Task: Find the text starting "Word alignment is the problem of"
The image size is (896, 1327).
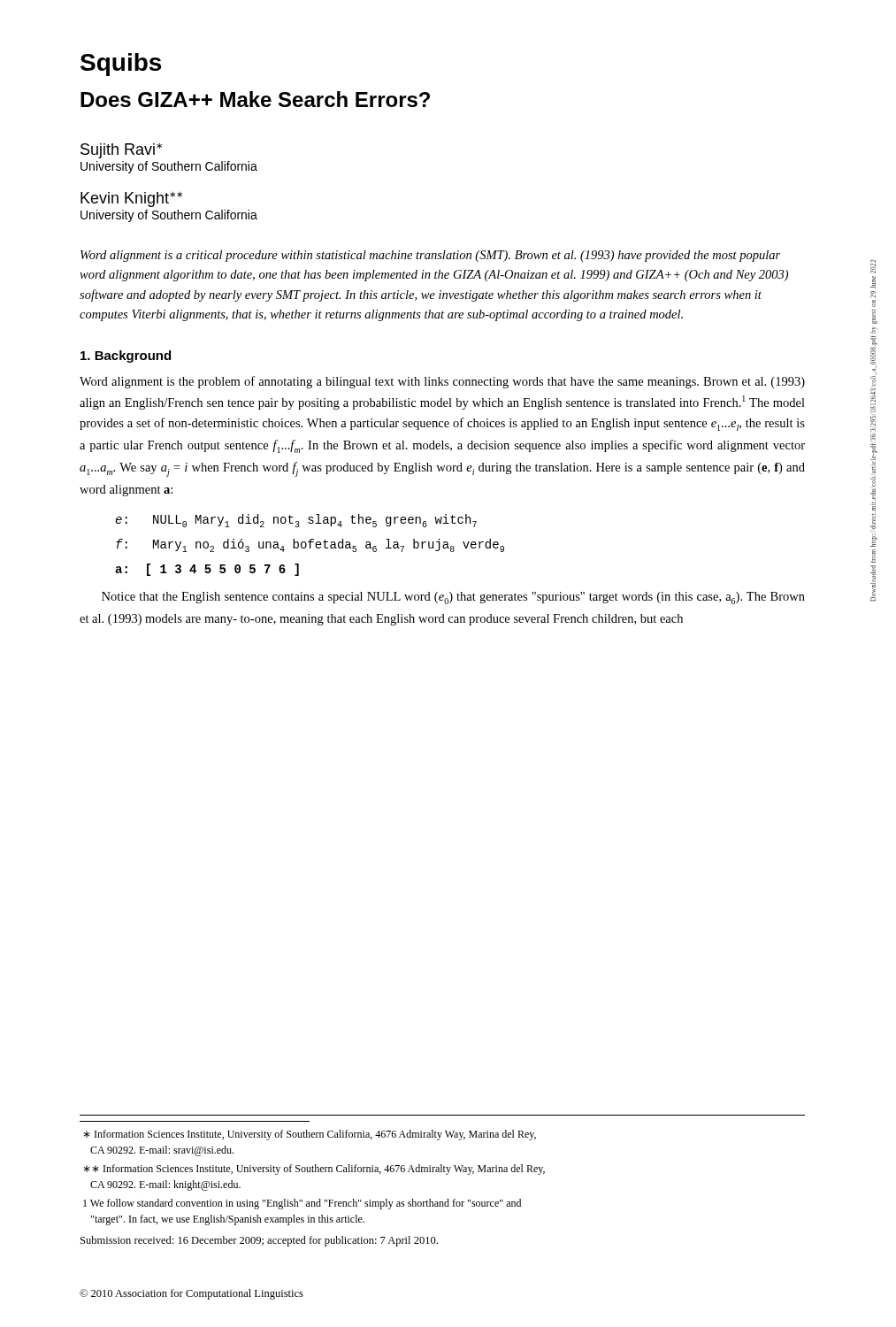Action: click(x=442, y=435)
